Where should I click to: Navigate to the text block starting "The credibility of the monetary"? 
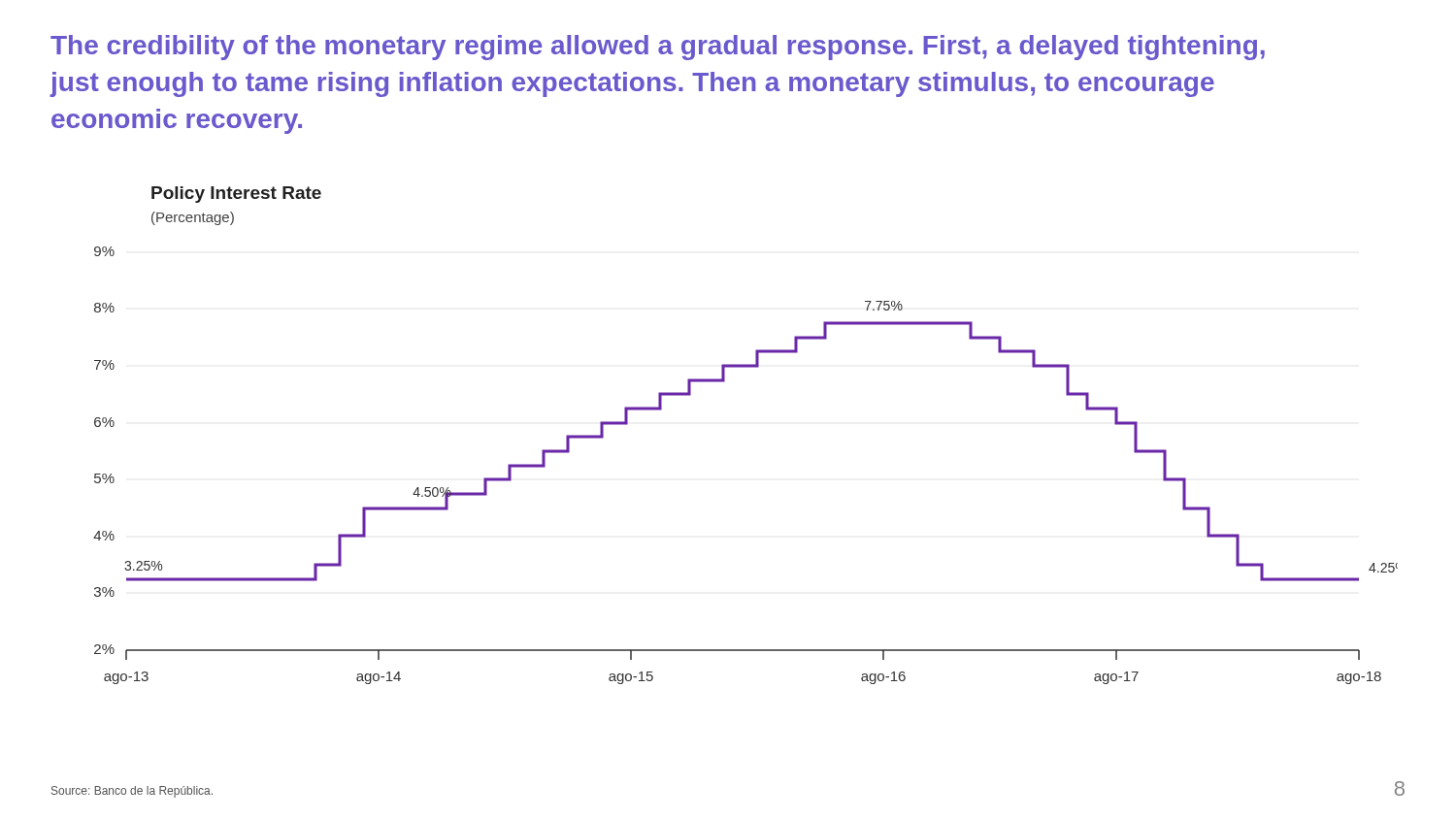click(658, 82)
